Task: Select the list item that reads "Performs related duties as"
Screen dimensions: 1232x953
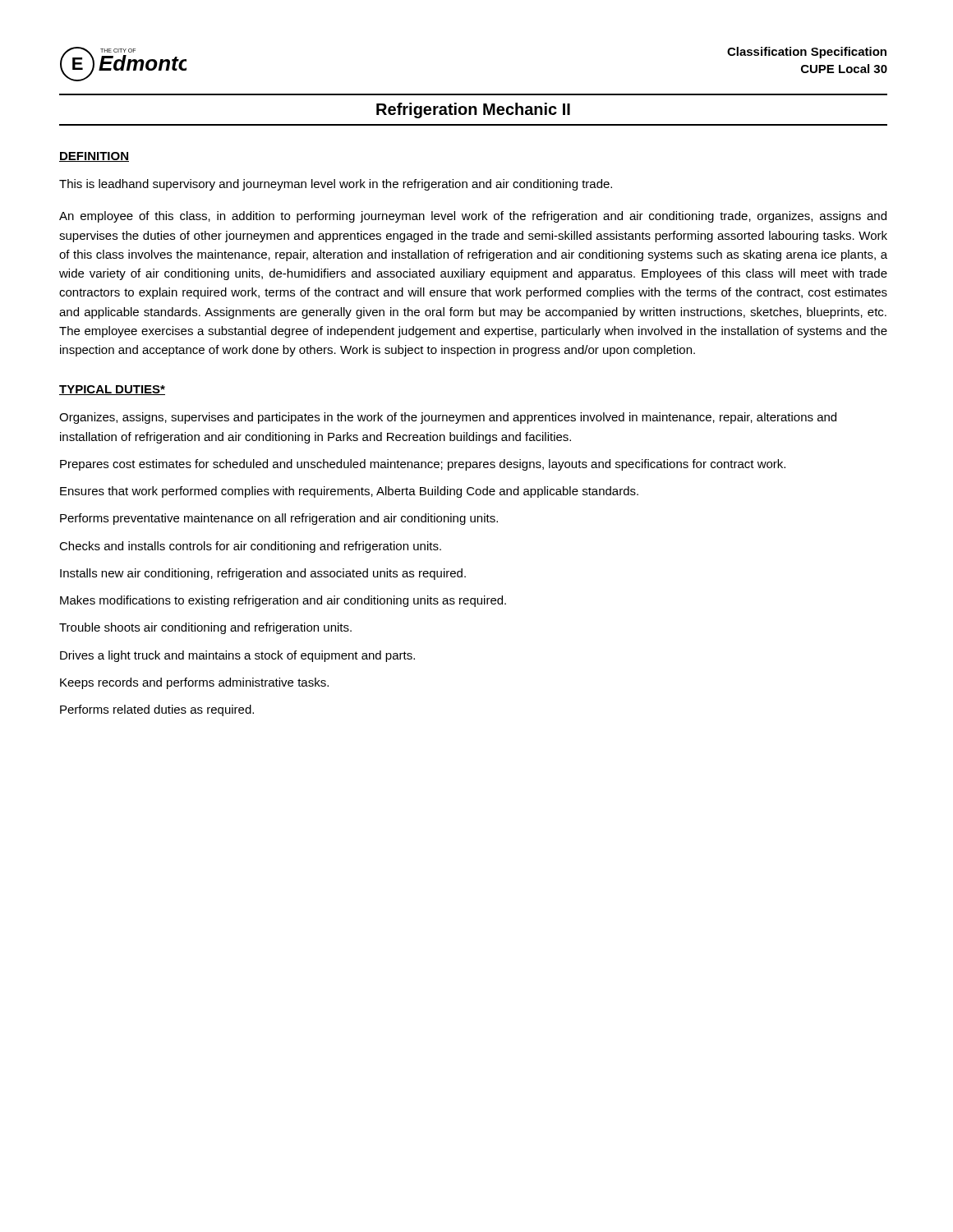Action: click(157, 709)
